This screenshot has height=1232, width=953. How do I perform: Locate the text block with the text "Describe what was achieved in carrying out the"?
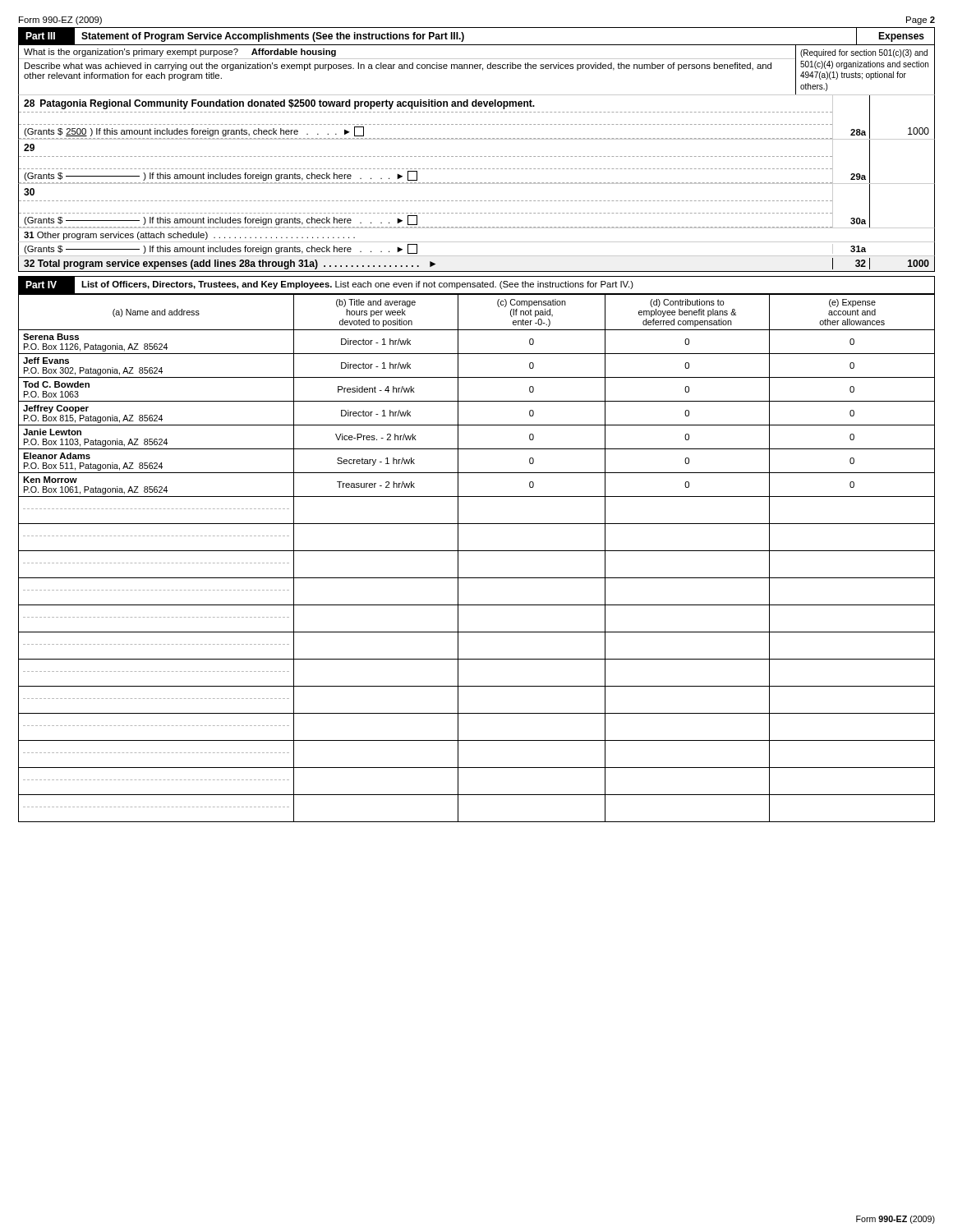coord(398,71)
